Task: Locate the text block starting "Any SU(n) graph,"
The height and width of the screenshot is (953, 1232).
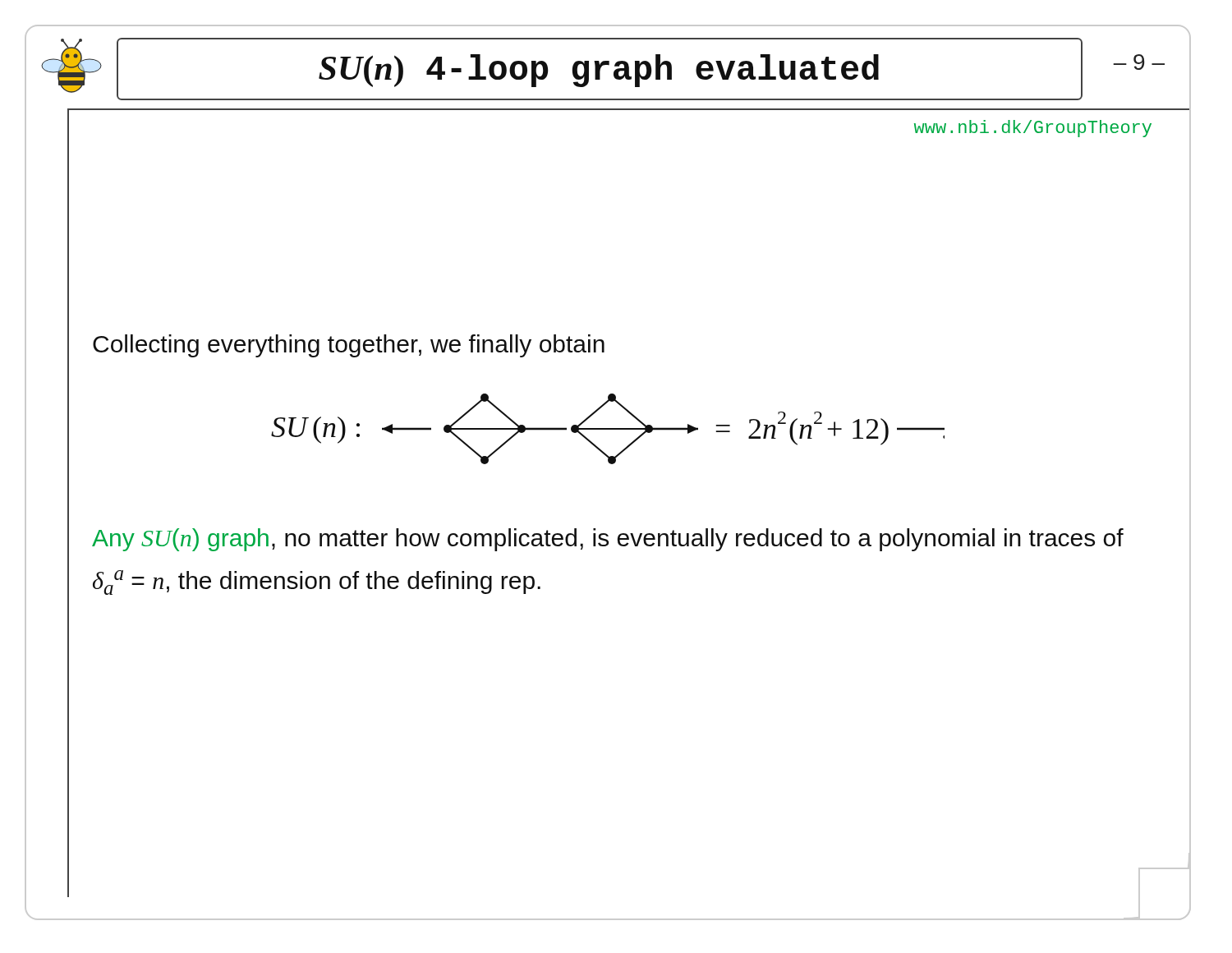Action: (608, 540)
